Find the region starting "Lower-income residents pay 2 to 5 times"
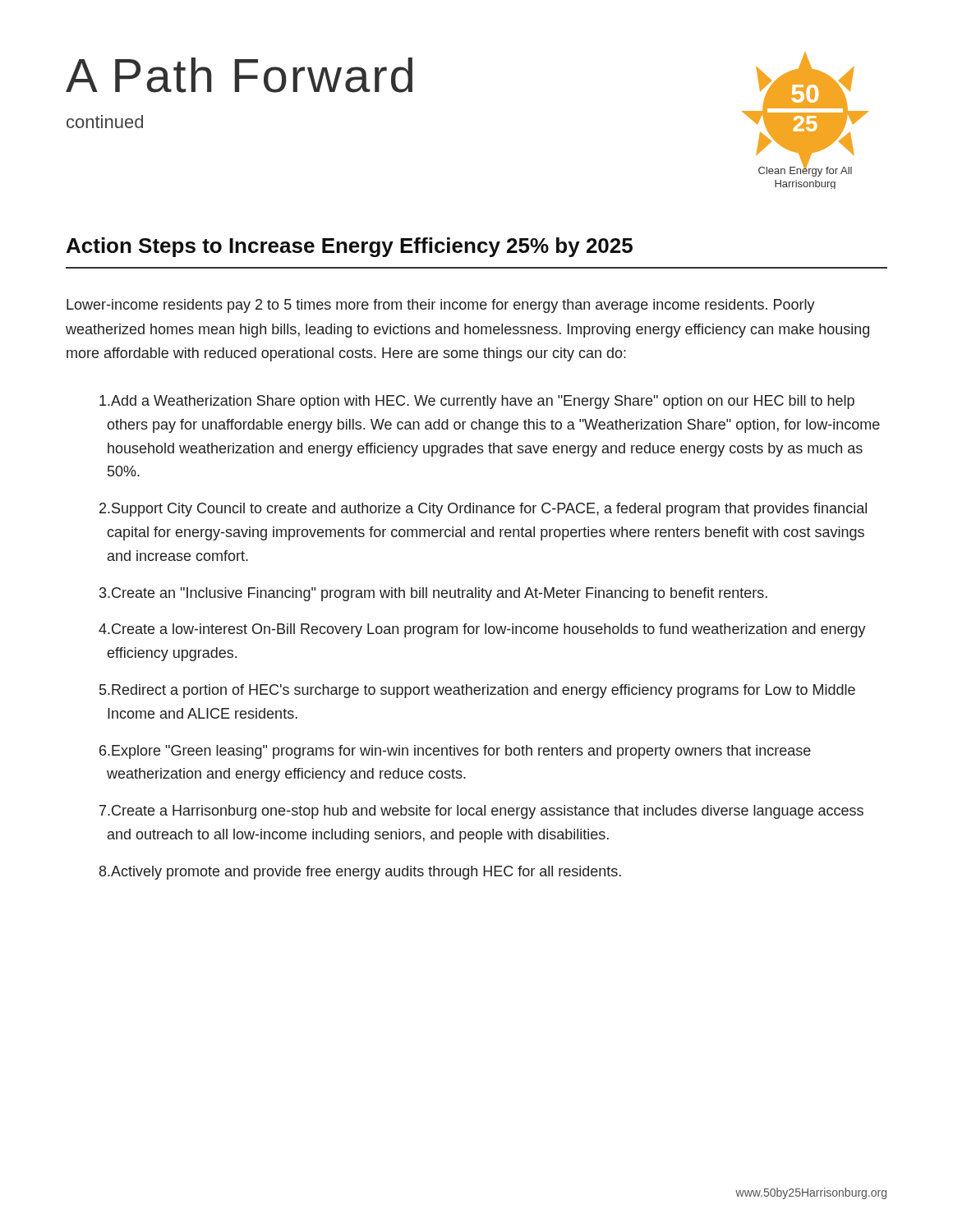The width and height of the screenshot is (953, 1232). [x=476, y=330]
